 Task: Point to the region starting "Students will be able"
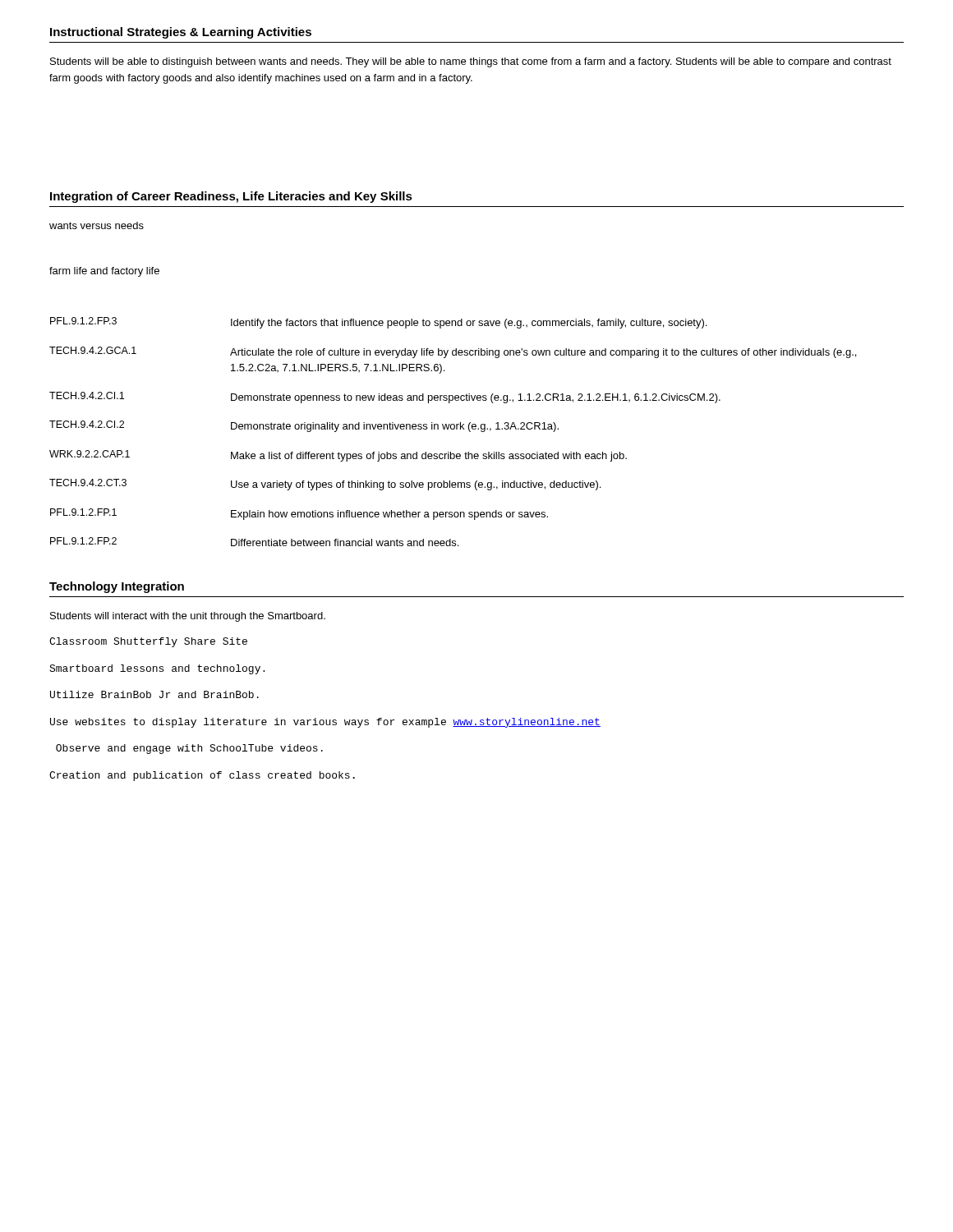[476, 69]
